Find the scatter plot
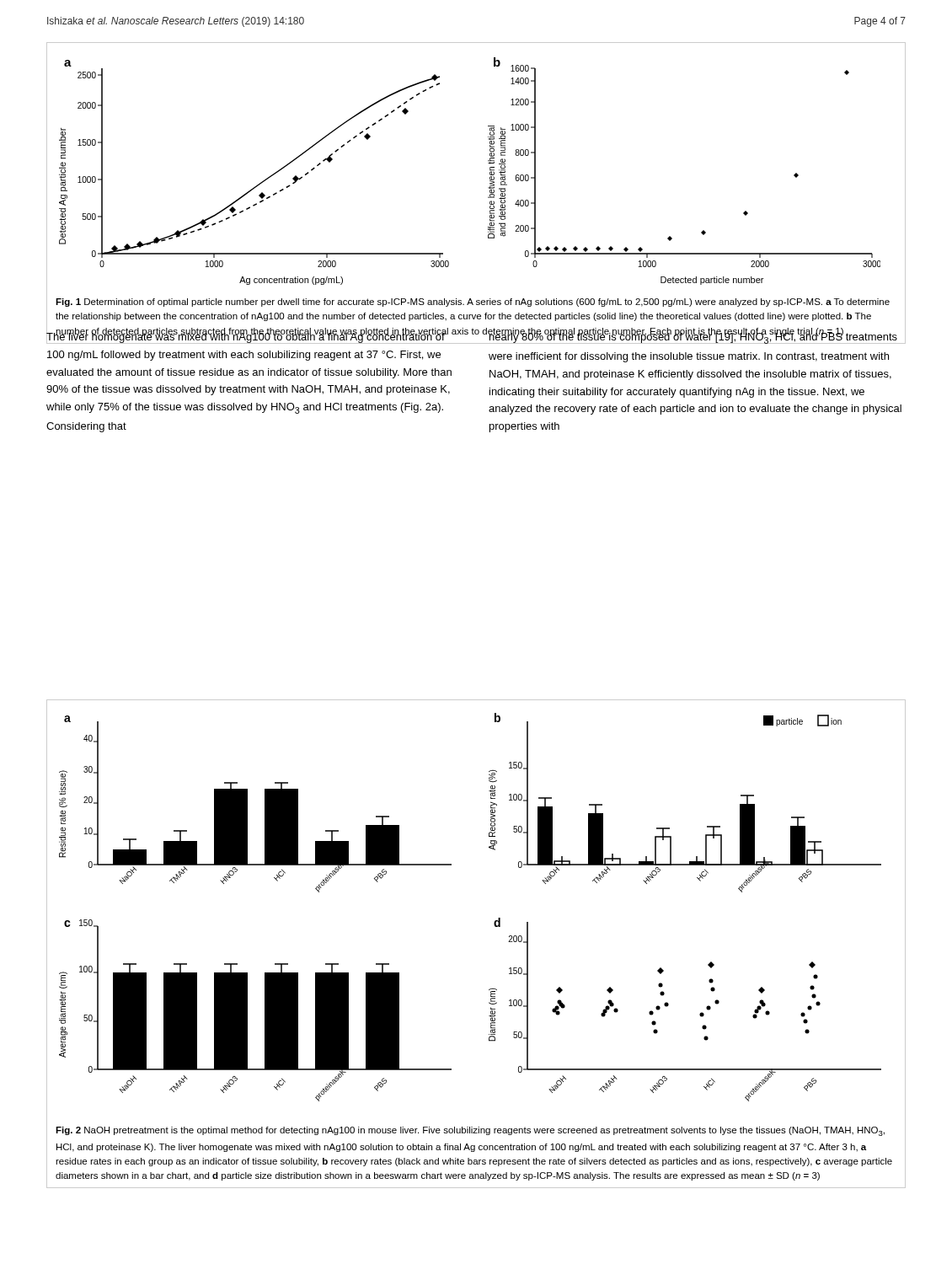Screen dimensions: 1264x952 click(476, 193)
